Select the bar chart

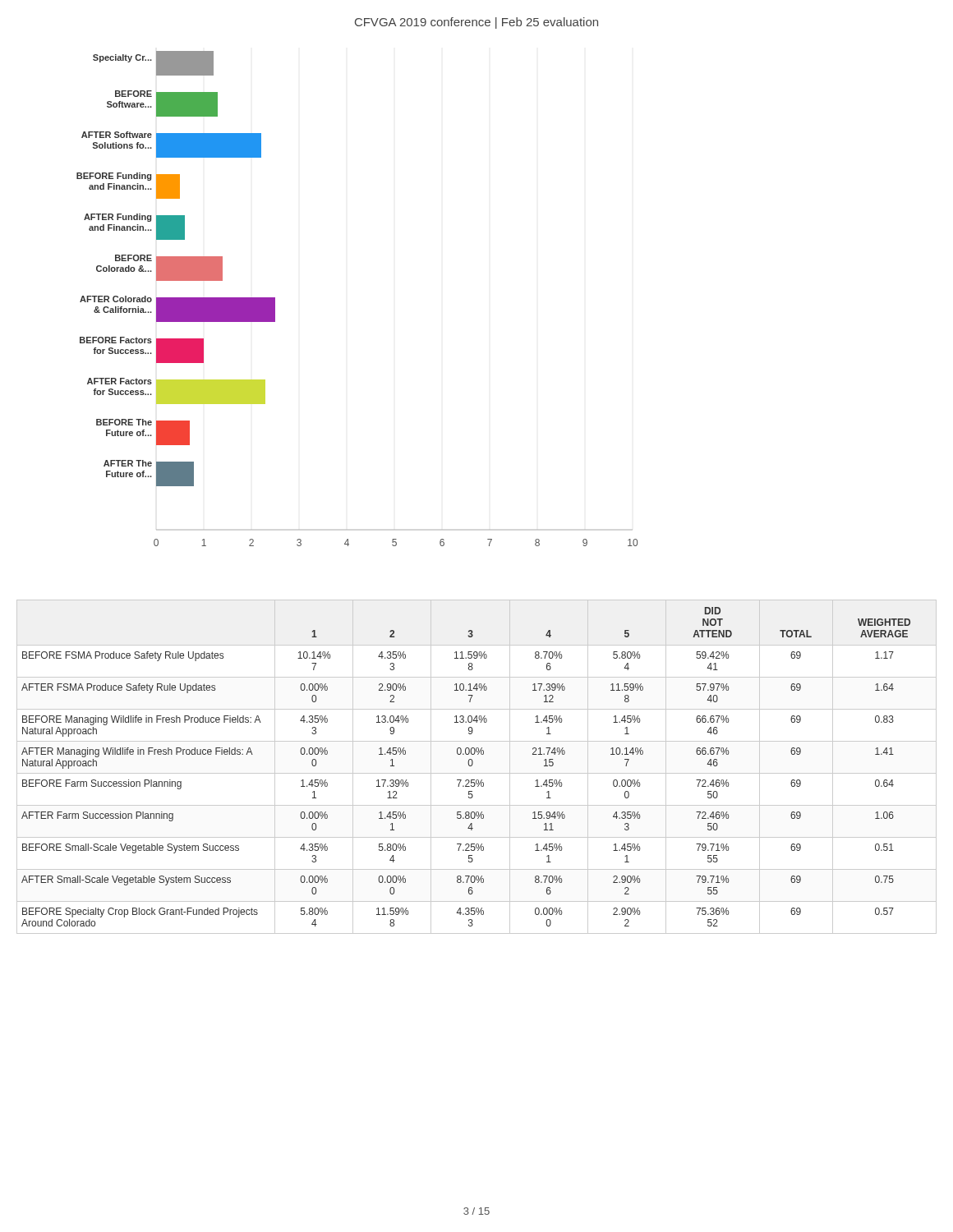pos(353,312)
